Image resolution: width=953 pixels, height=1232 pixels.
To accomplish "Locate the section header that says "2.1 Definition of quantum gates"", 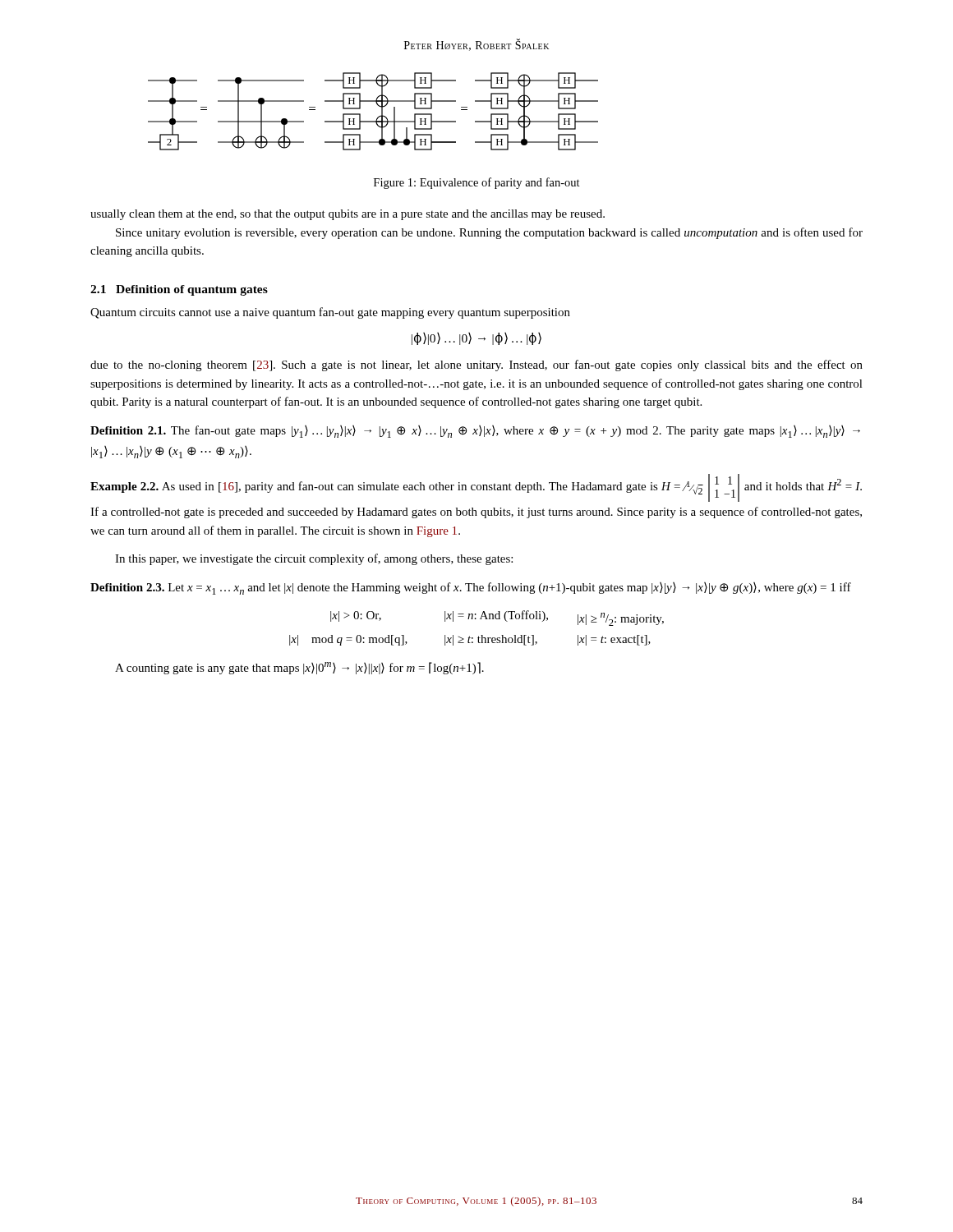I will coord(179,288).
